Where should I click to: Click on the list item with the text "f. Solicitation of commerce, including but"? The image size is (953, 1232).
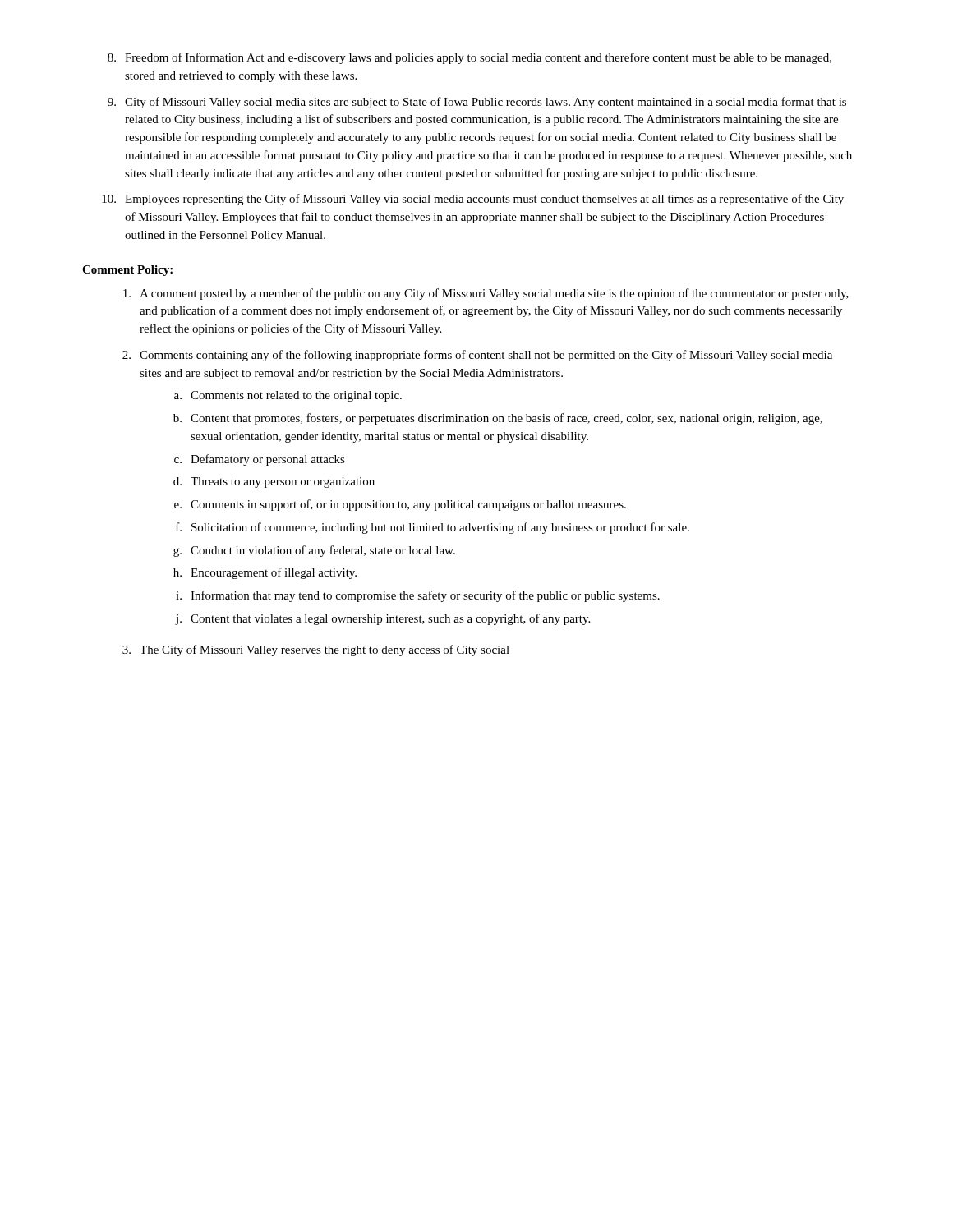[497, 528]
